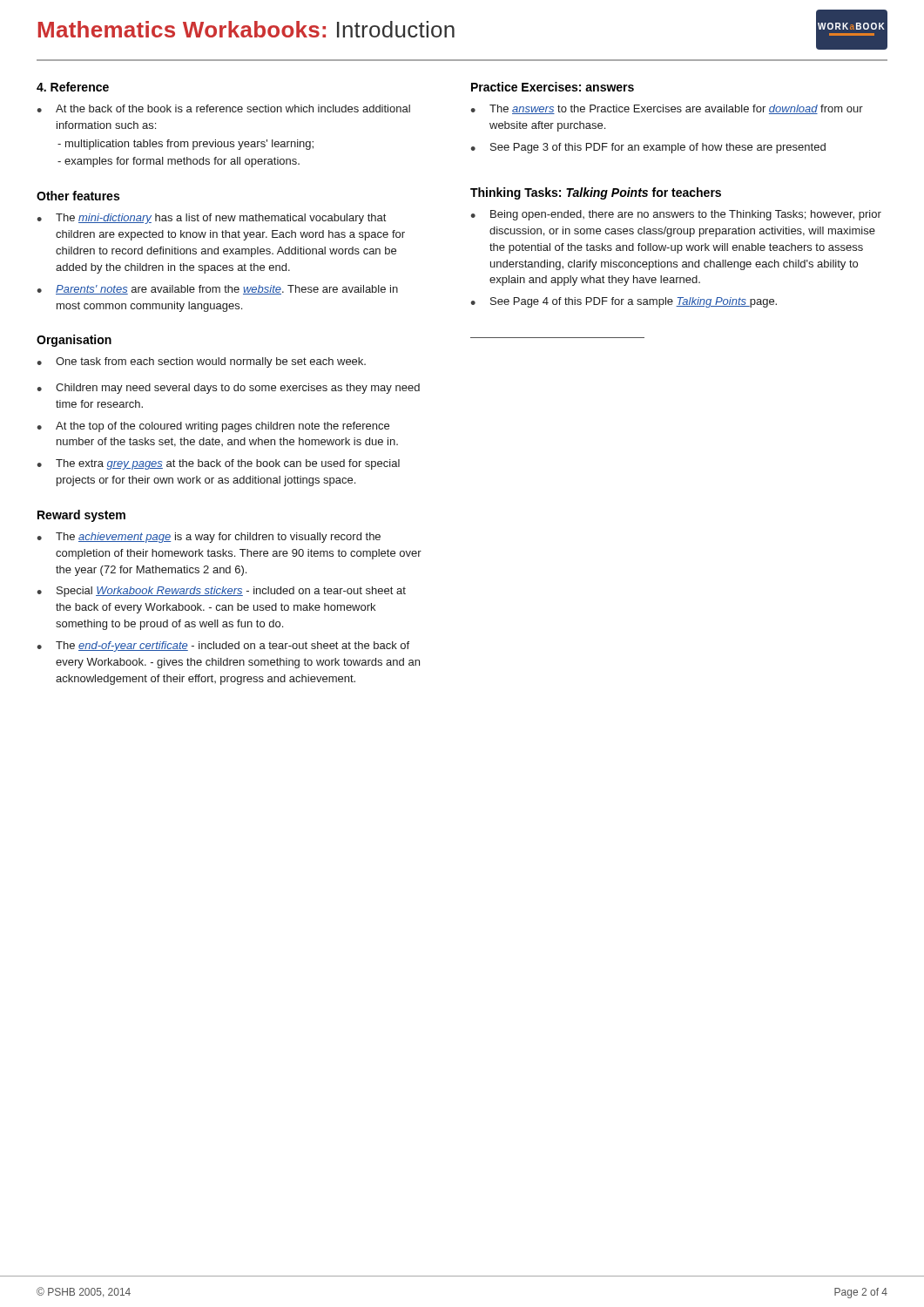This screenshot has height=1307, width=924.
Task: Find the passage starting "Other features"
Action: coord(78,196)
